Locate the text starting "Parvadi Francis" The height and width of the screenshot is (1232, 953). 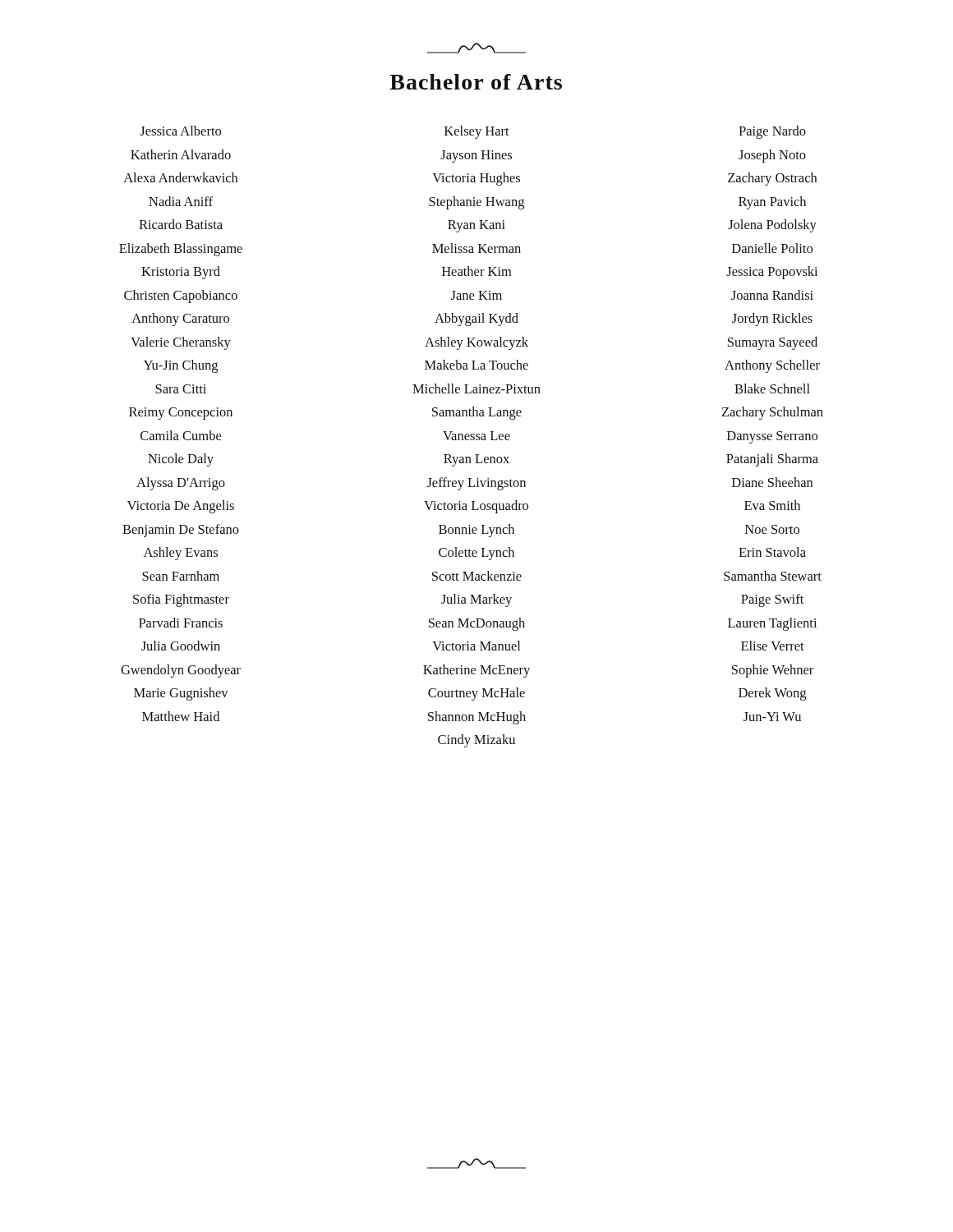click(x=181, y=623)
